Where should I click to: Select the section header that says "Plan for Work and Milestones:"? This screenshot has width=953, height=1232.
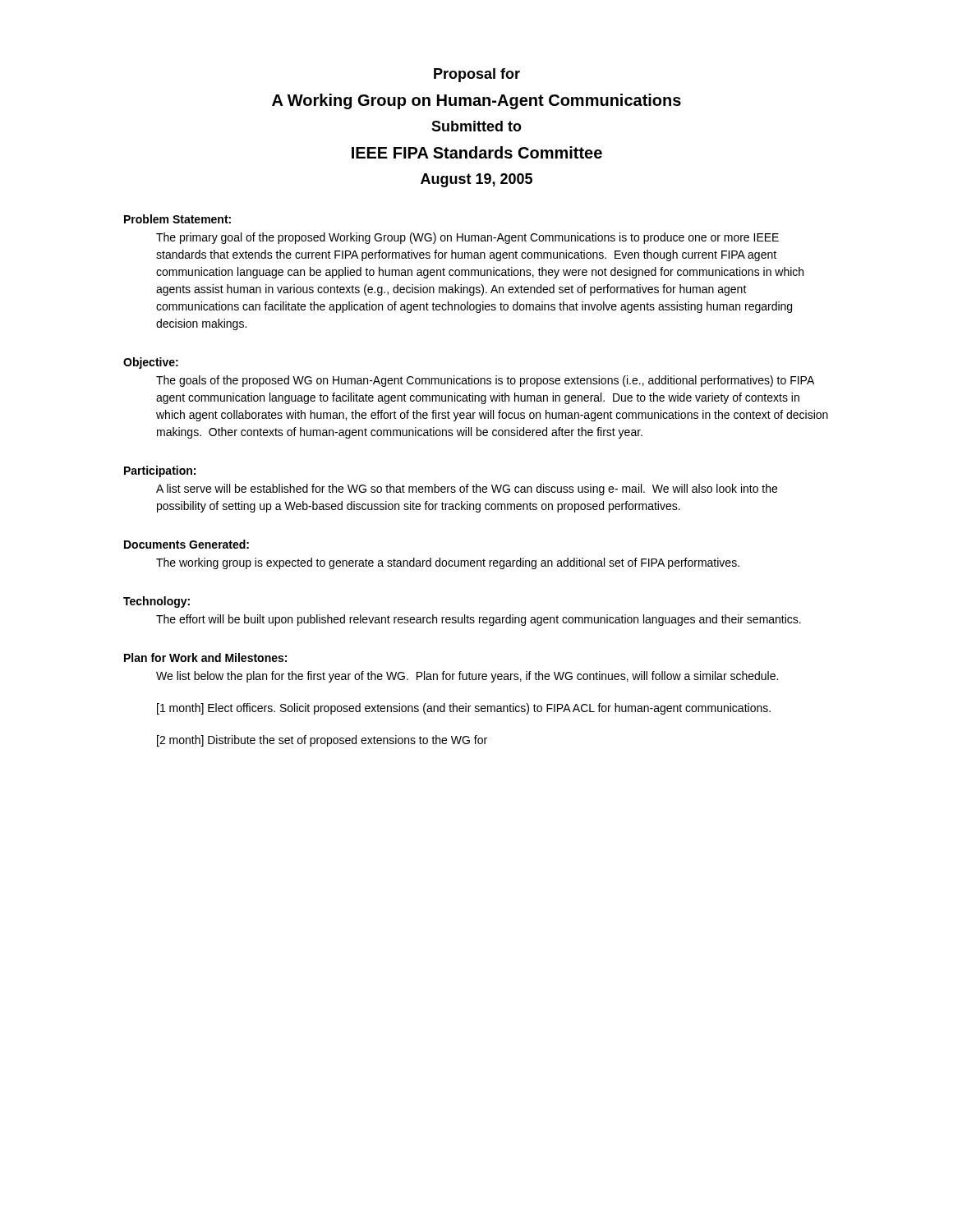[x=206, y=658]
